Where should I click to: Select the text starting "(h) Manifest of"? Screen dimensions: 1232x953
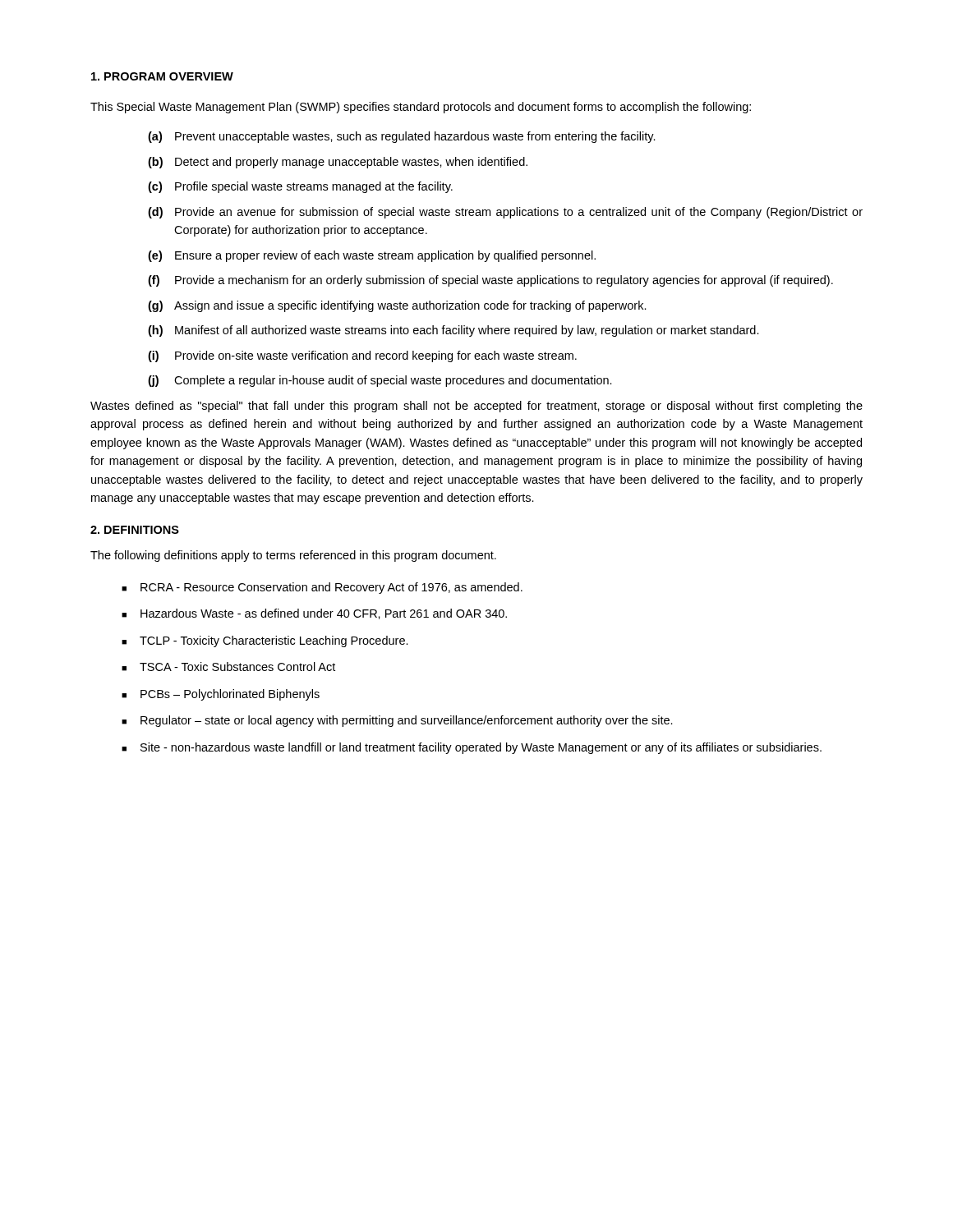coord(505,331)
